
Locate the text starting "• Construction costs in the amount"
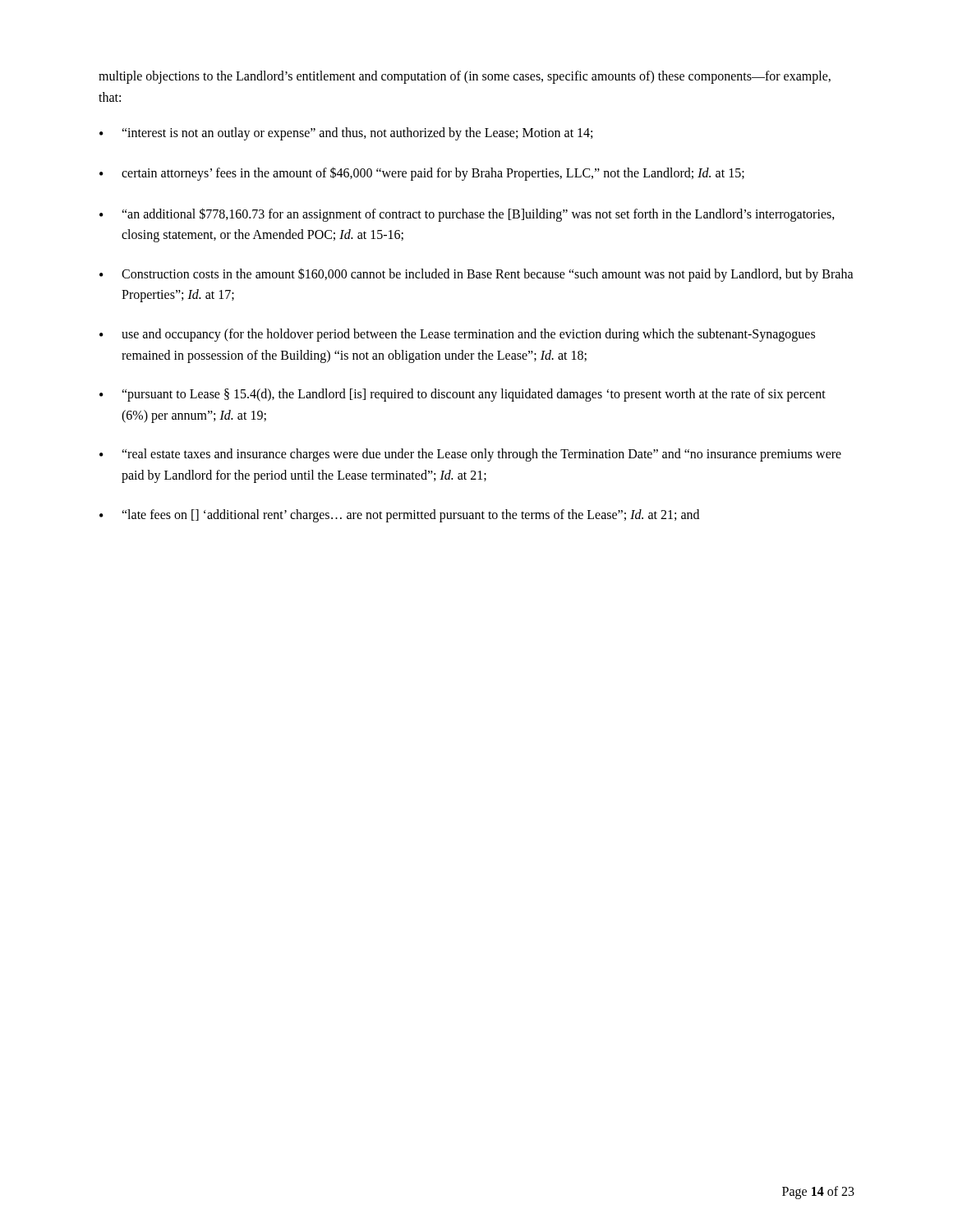pos(476,284)
